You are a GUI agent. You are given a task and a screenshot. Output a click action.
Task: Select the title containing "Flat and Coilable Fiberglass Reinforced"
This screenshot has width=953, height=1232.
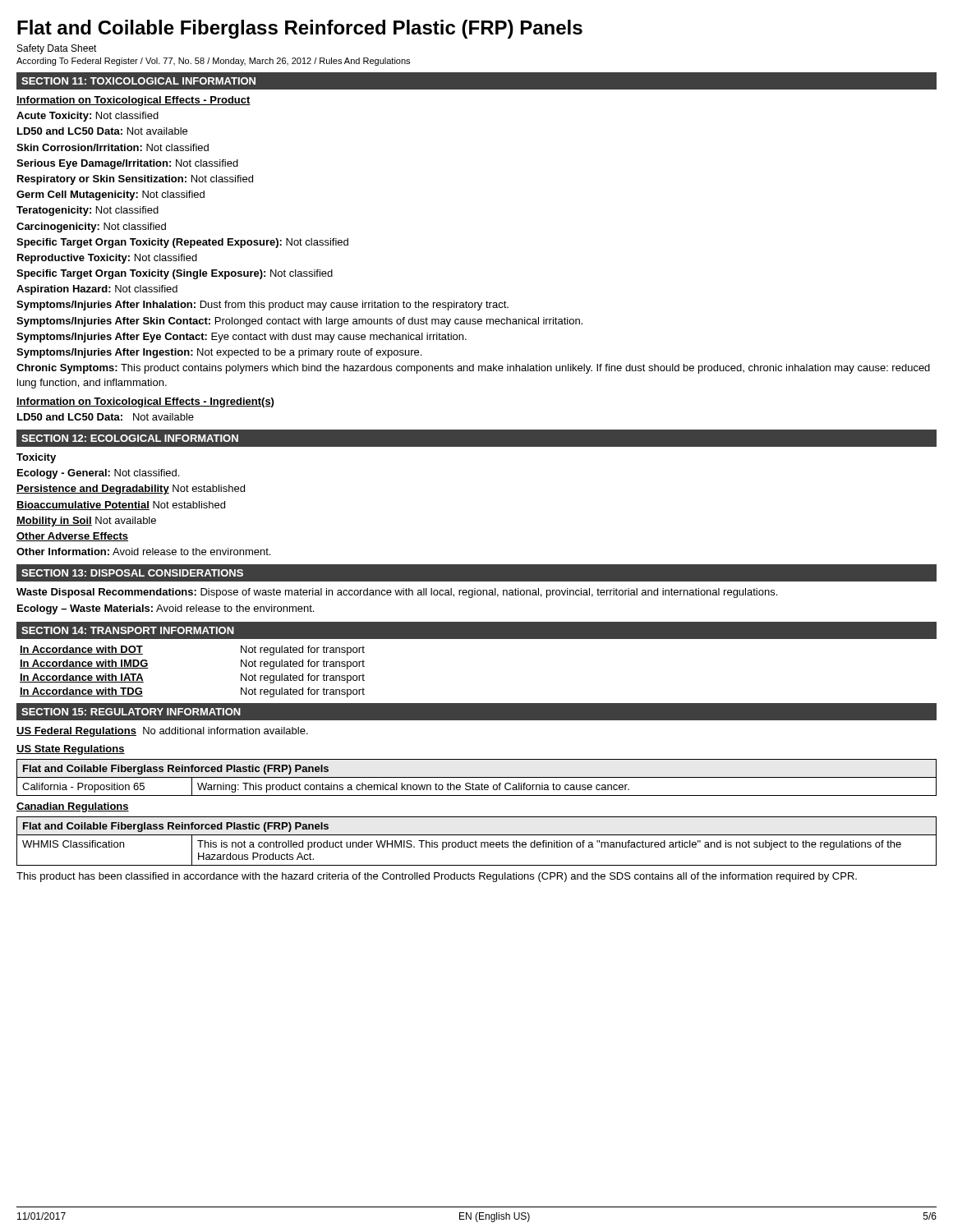click(476, 28)
